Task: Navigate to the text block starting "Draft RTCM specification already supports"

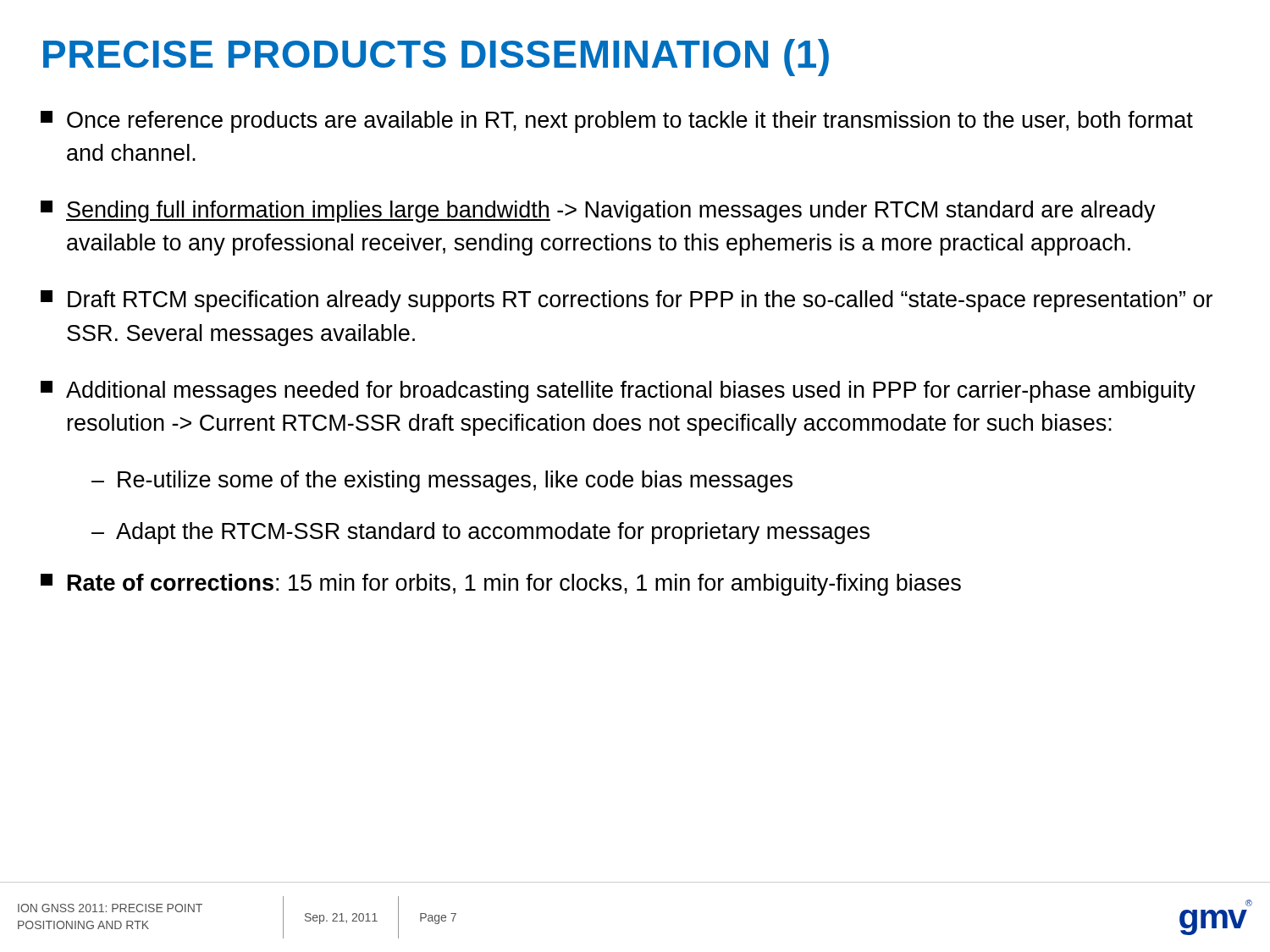Action: [x=635, y=317]
